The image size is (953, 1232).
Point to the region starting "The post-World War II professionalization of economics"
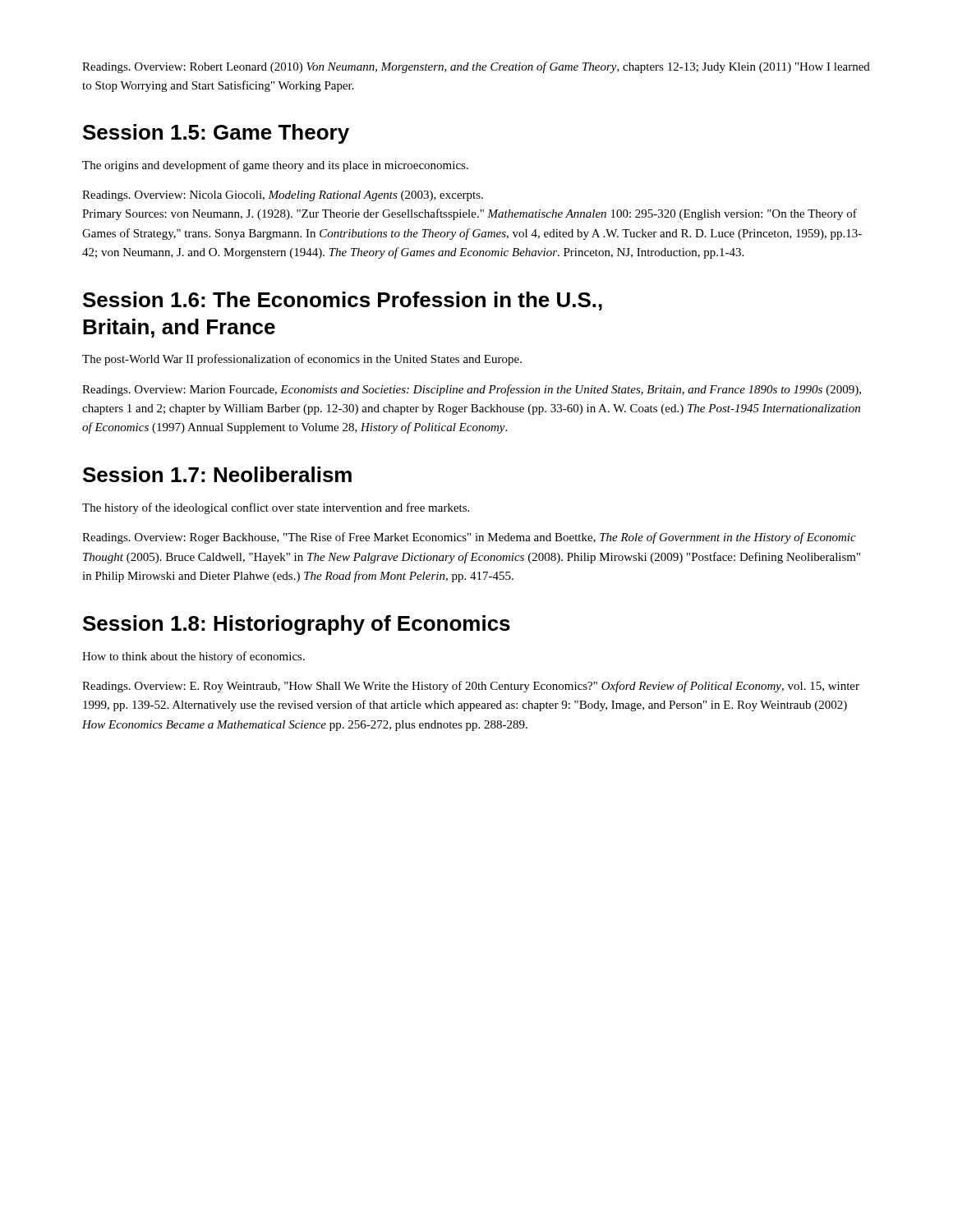pos(302,359)
